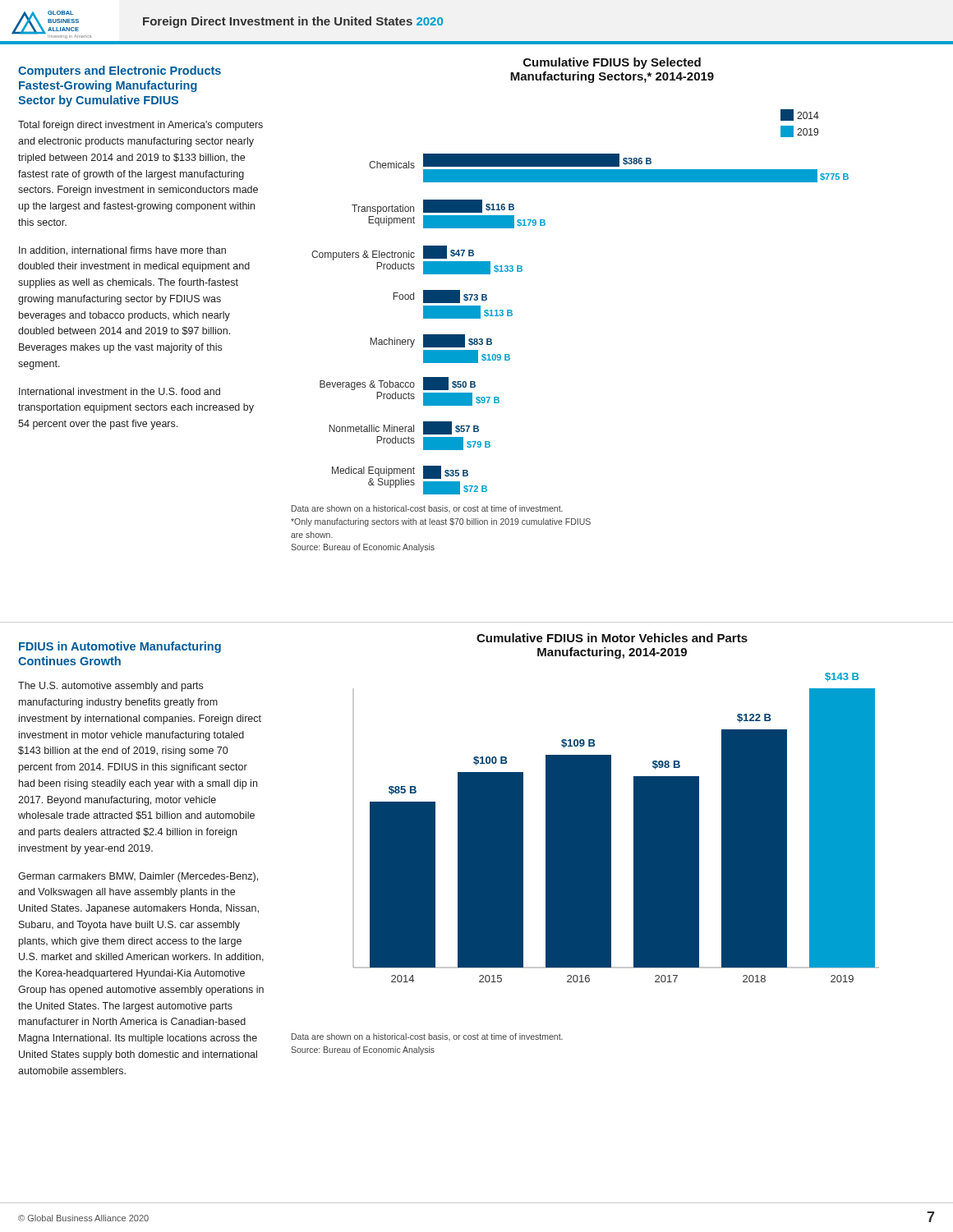The image size is (953, 1232).
Task: Click on the region starting "FDIUS in Automotive ManufacturingContinues Growth"
Action: [120, 654]
